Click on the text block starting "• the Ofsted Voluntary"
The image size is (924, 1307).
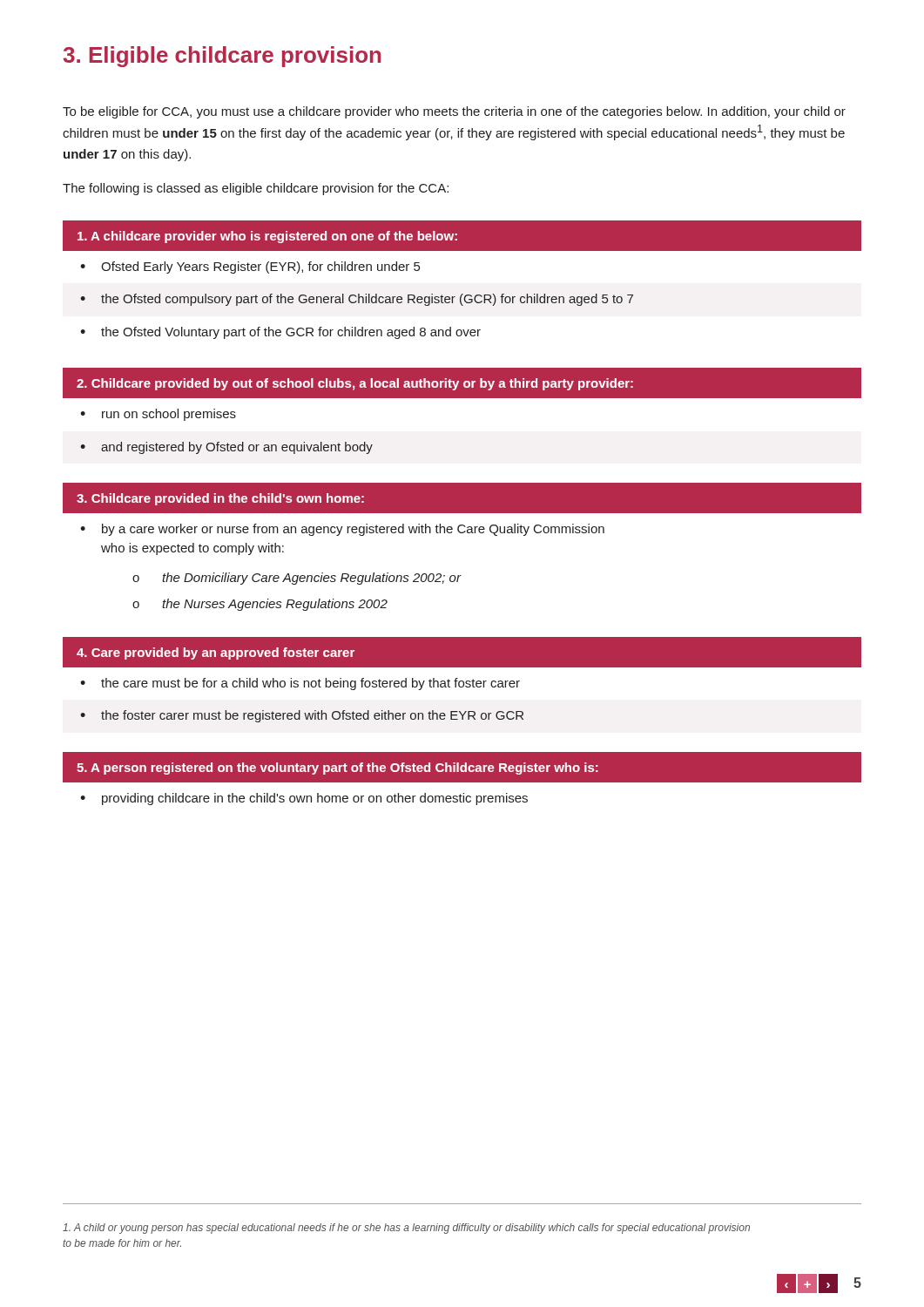click(x=462, y=332)
